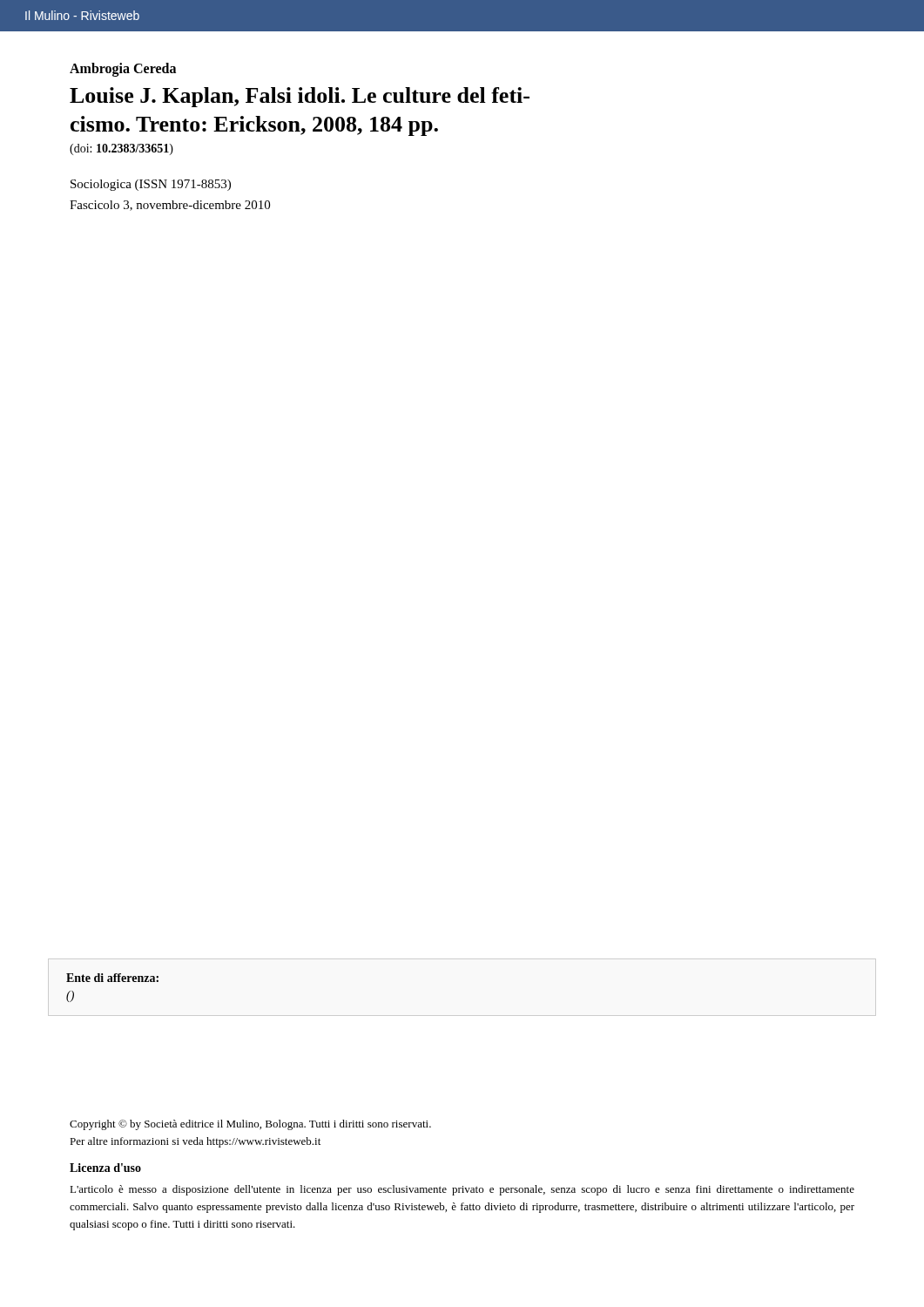Click on the text block starting "Ambrogia Cereda"

pyautogui.click(x=123, y=68)
